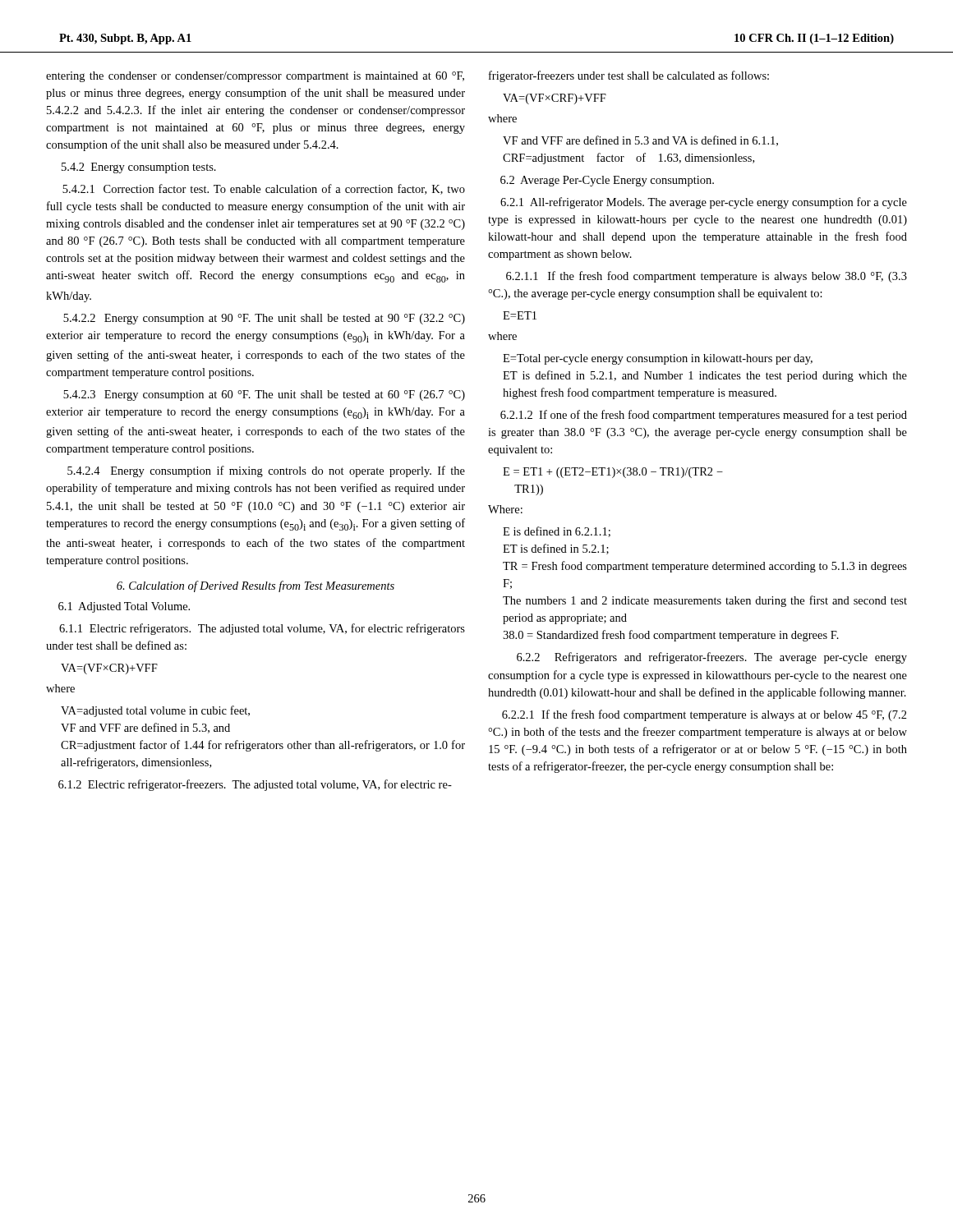The image size is (953, 1232).
Task: Find the text block that reads "1 Adjusted Total Volume. 6.1.1"
Action: [x=255, y=626]
